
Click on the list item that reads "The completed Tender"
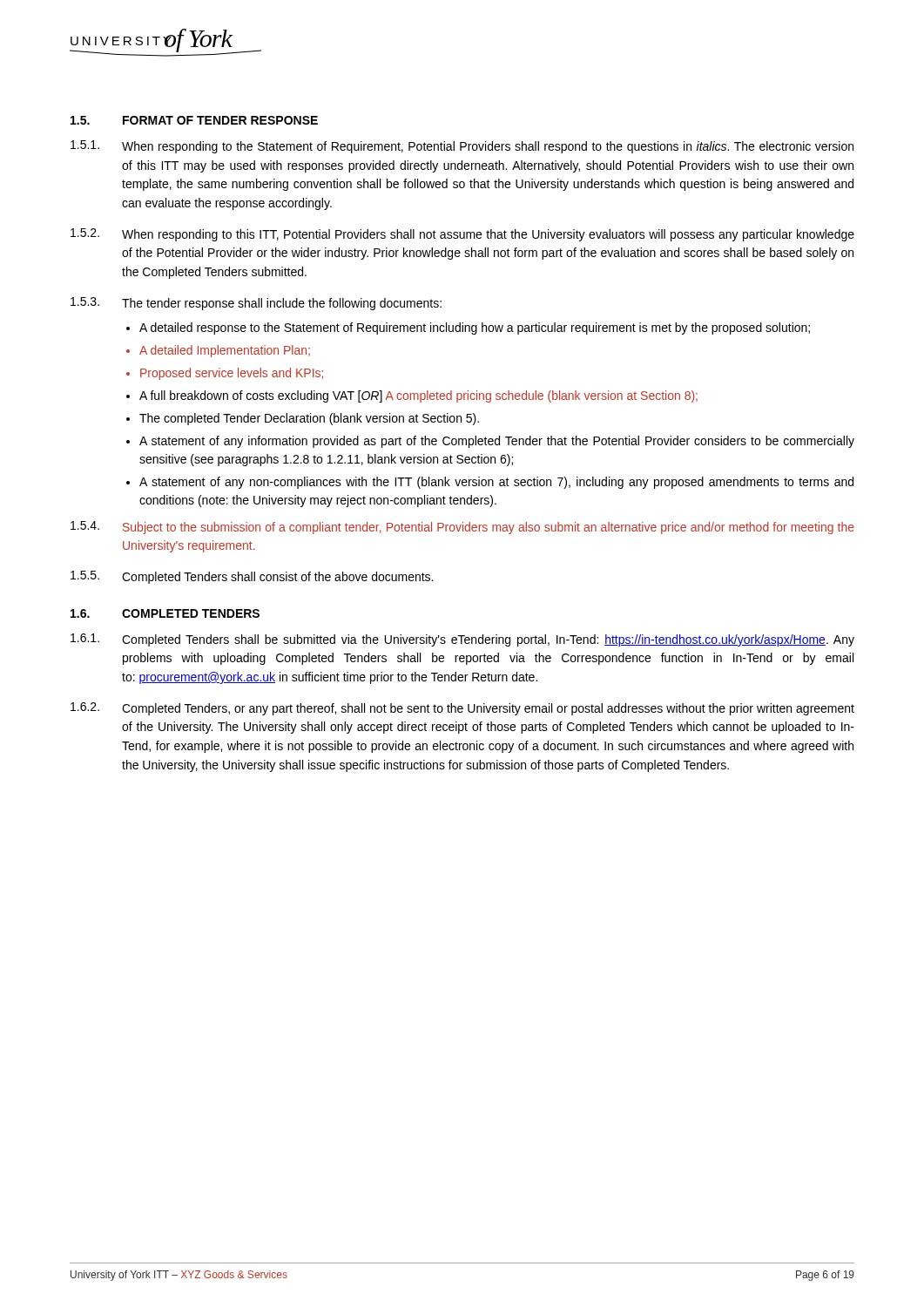tap(310, 418)
